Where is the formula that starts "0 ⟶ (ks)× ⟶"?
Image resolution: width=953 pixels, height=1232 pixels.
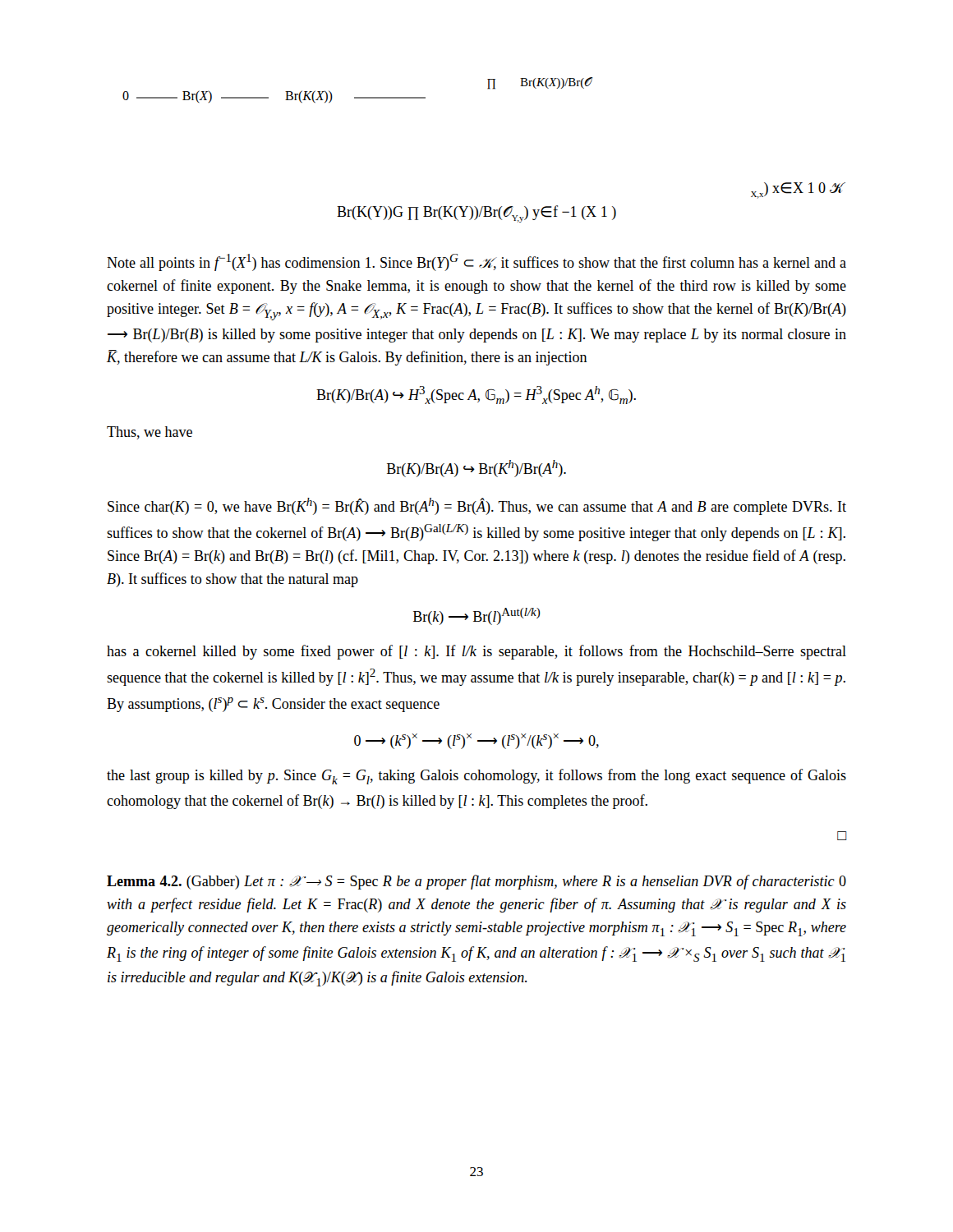tap(476, 740)
